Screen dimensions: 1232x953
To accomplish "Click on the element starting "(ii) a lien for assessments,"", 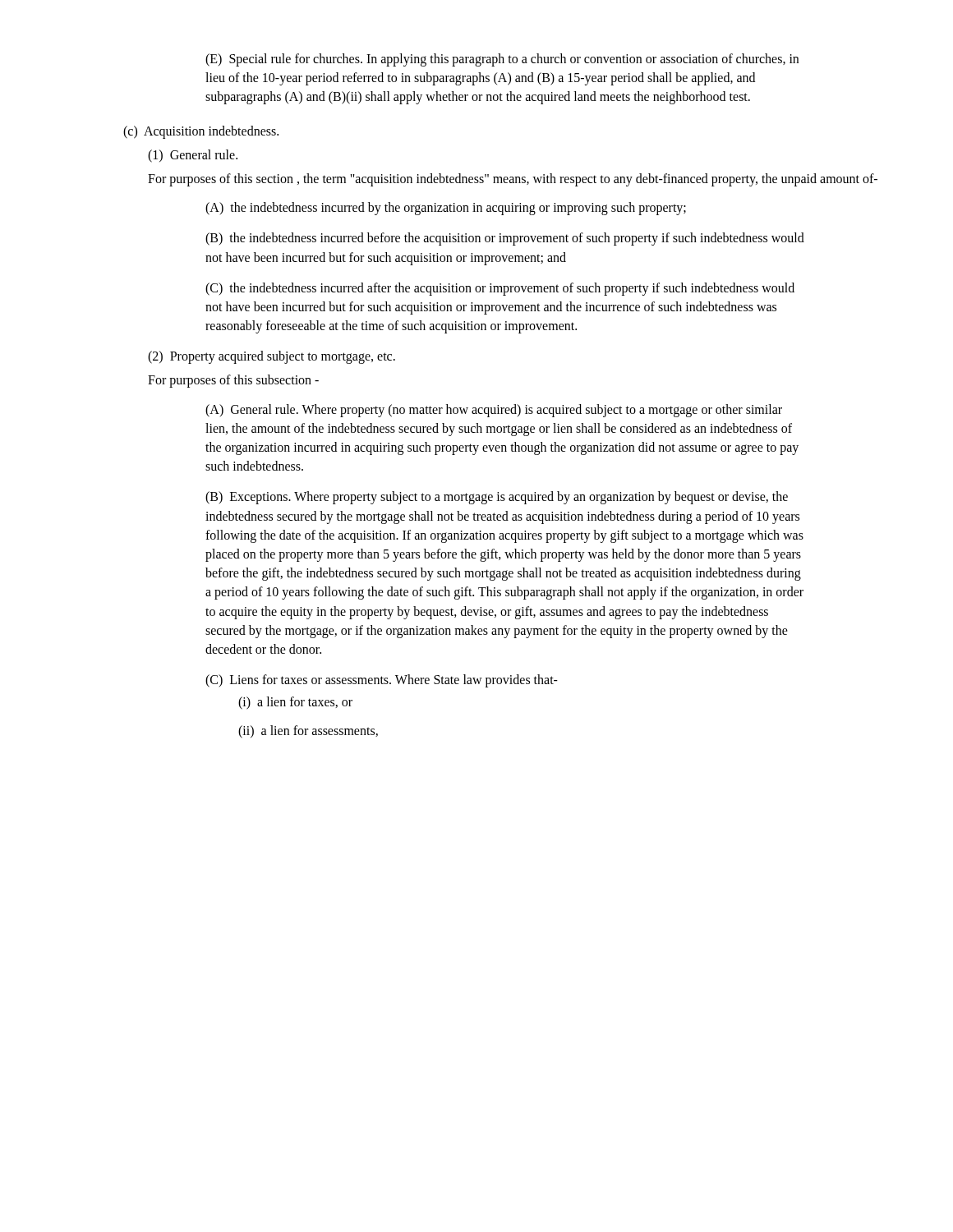I will [x=308, y=731].
